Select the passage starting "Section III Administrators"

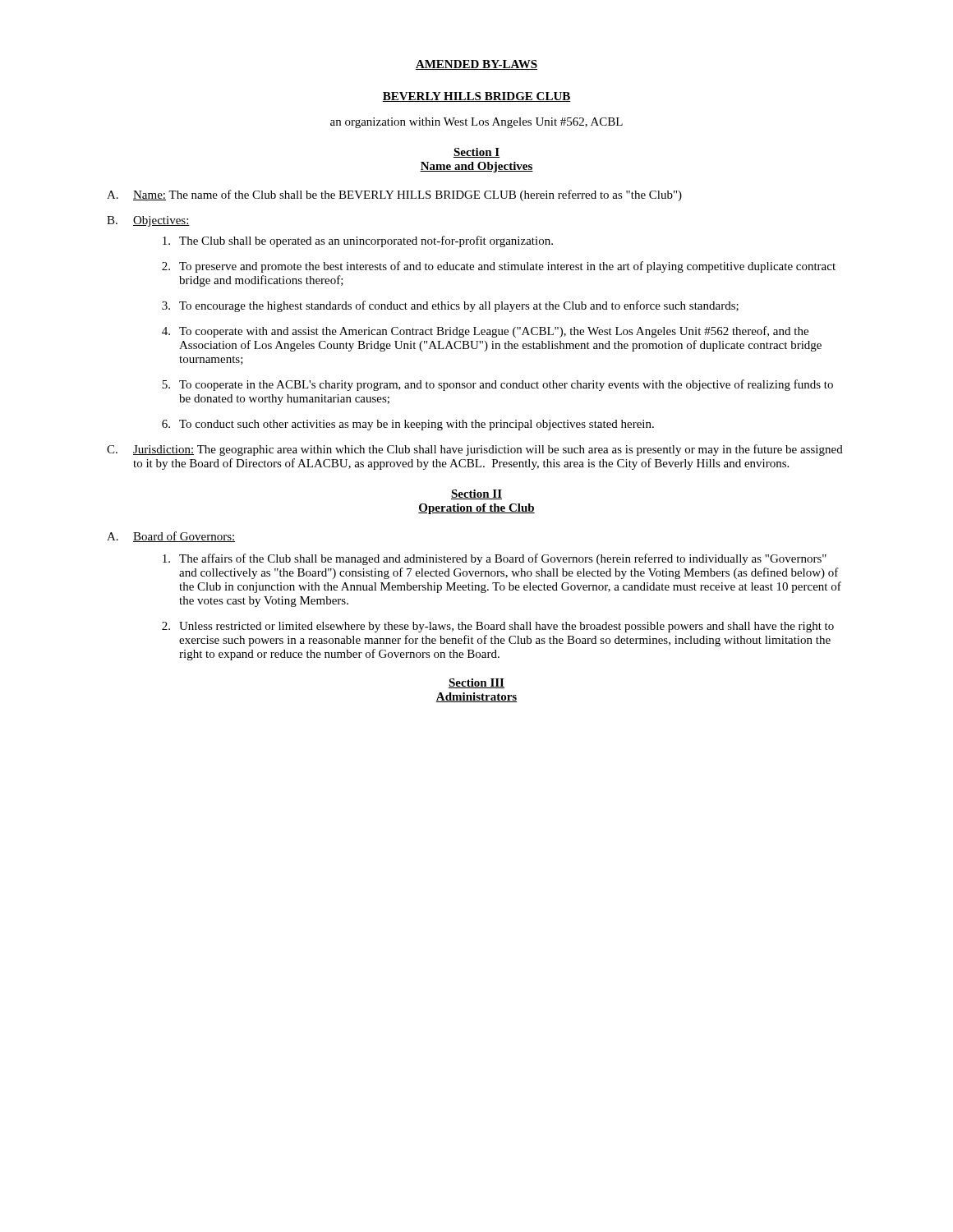[476, 690]
